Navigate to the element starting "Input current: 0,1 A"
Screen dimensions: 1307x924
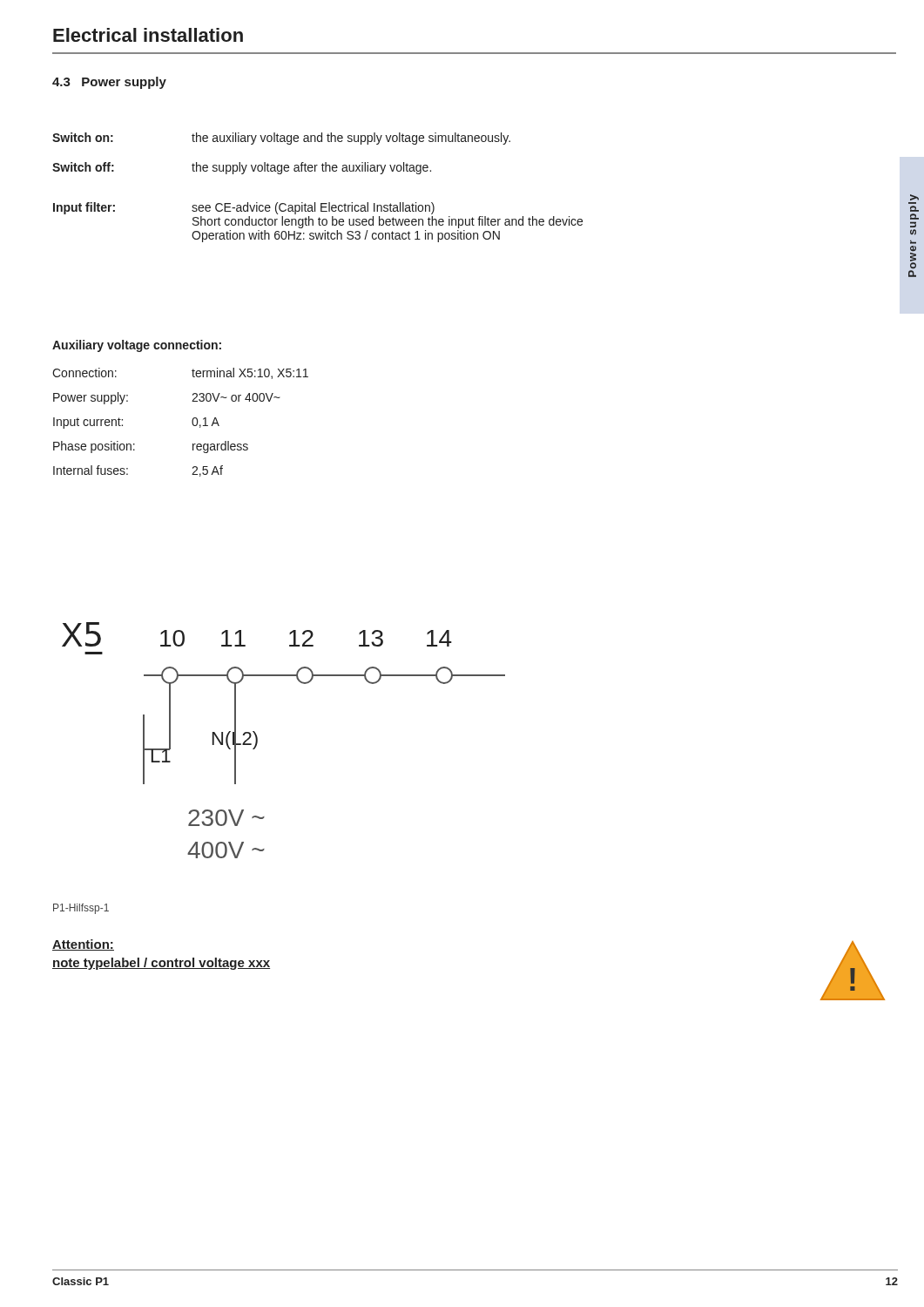(x=84, y=423)
